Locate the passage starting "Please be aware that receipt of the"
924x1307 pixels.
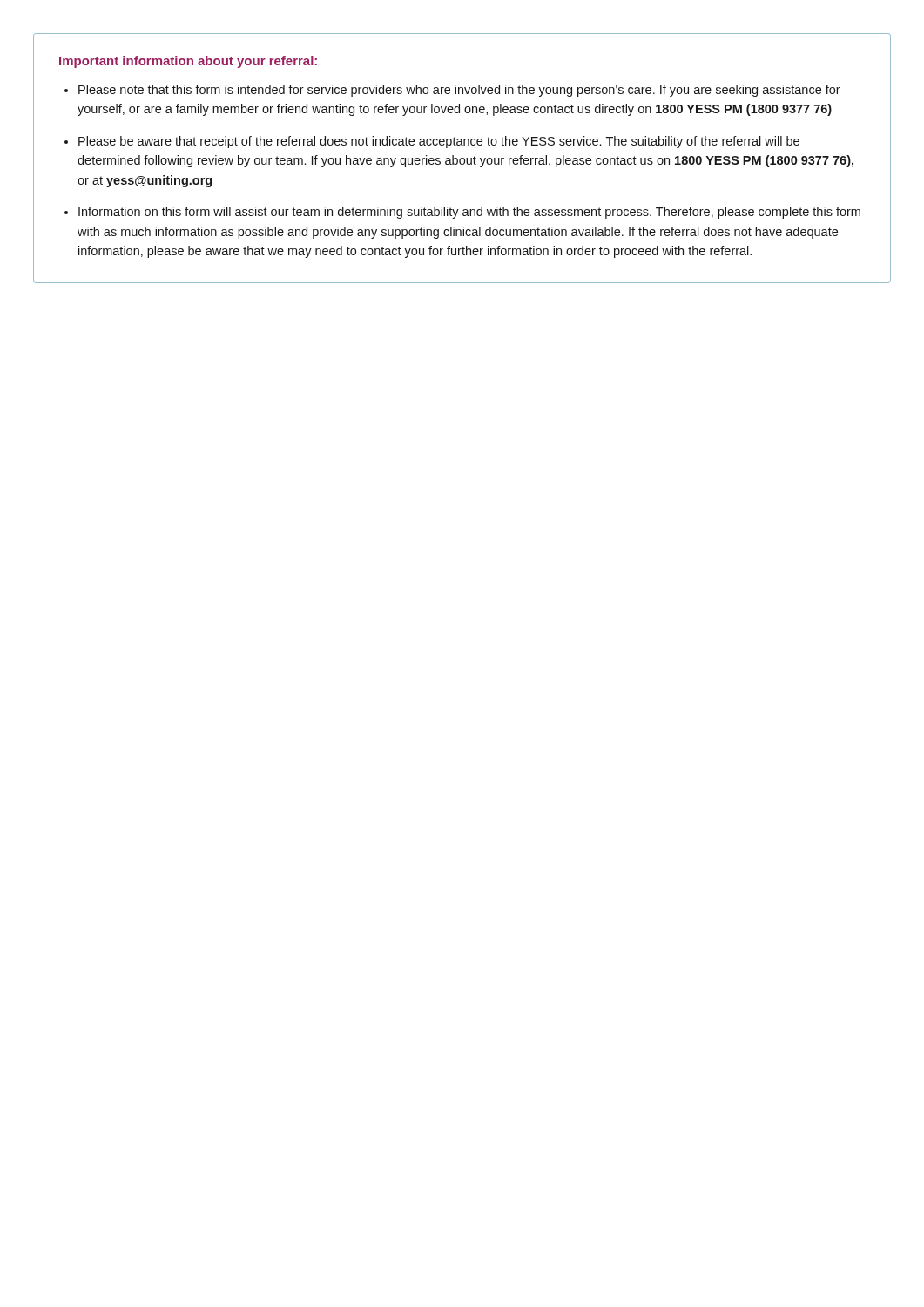coord(466,161)
